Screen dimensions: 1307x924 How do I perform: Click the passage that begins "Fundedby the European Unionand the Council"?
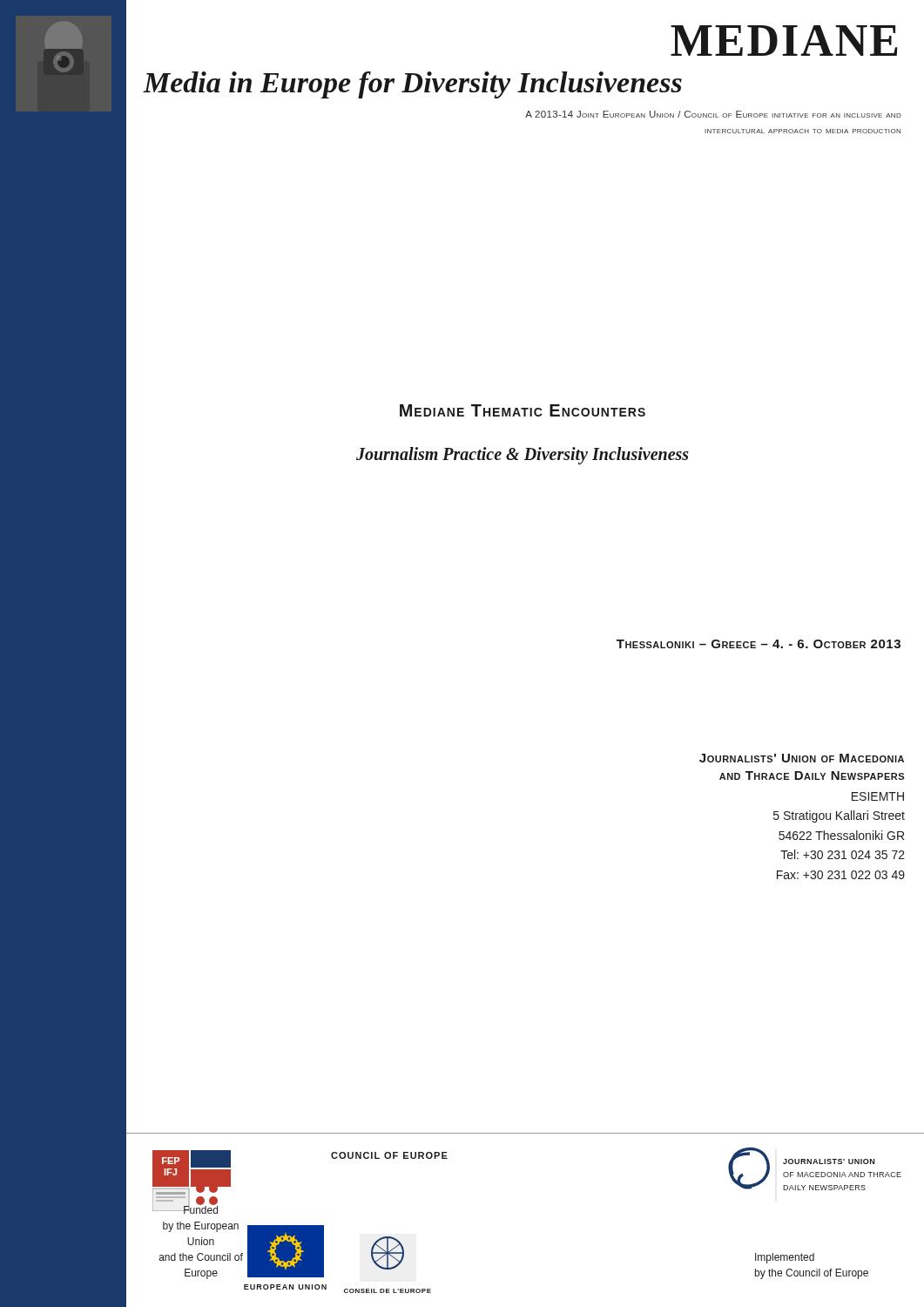(x=201, y=1242)
